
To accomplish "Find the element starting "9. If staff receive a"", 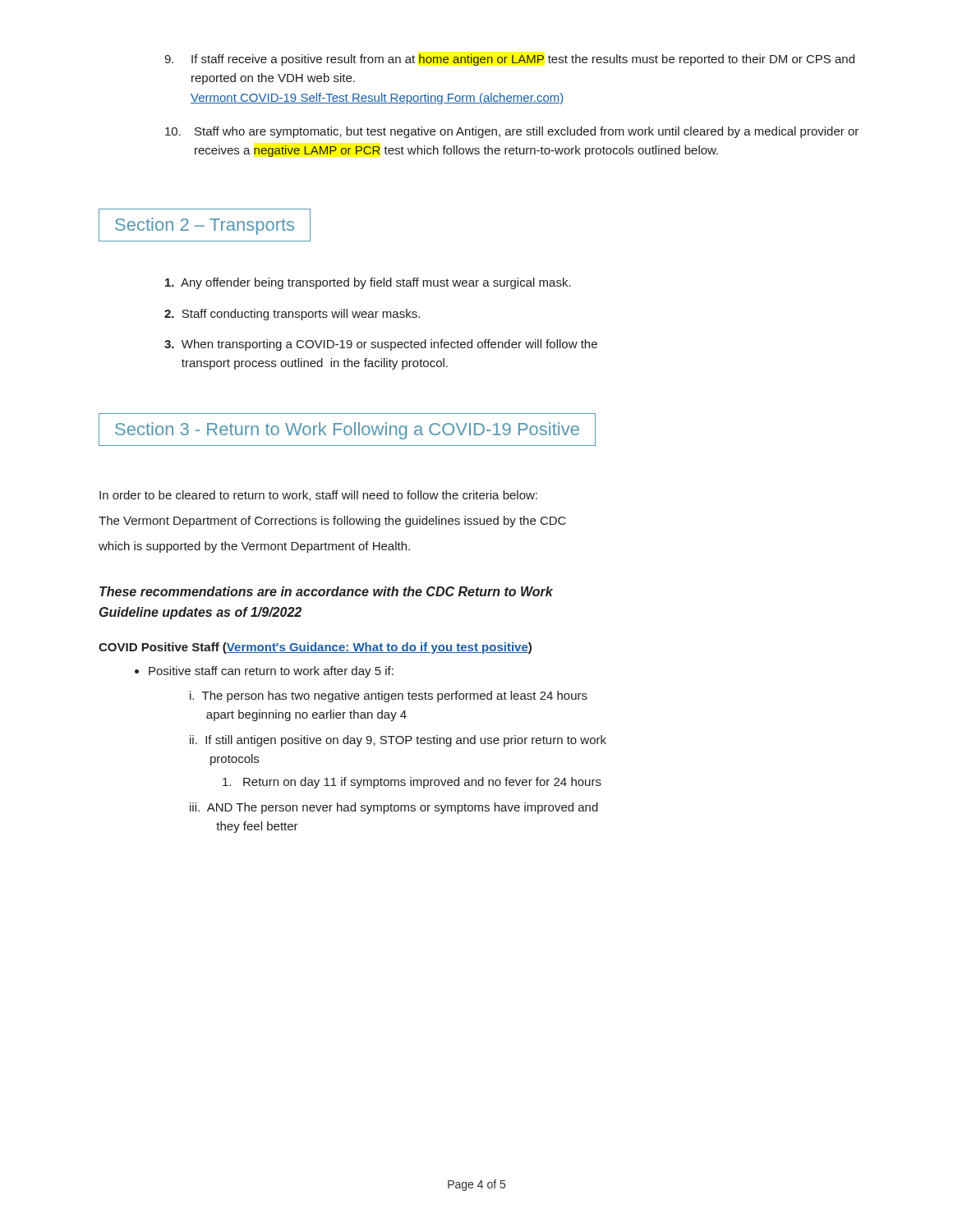I will pyautogui.click(x=509, y=60).
